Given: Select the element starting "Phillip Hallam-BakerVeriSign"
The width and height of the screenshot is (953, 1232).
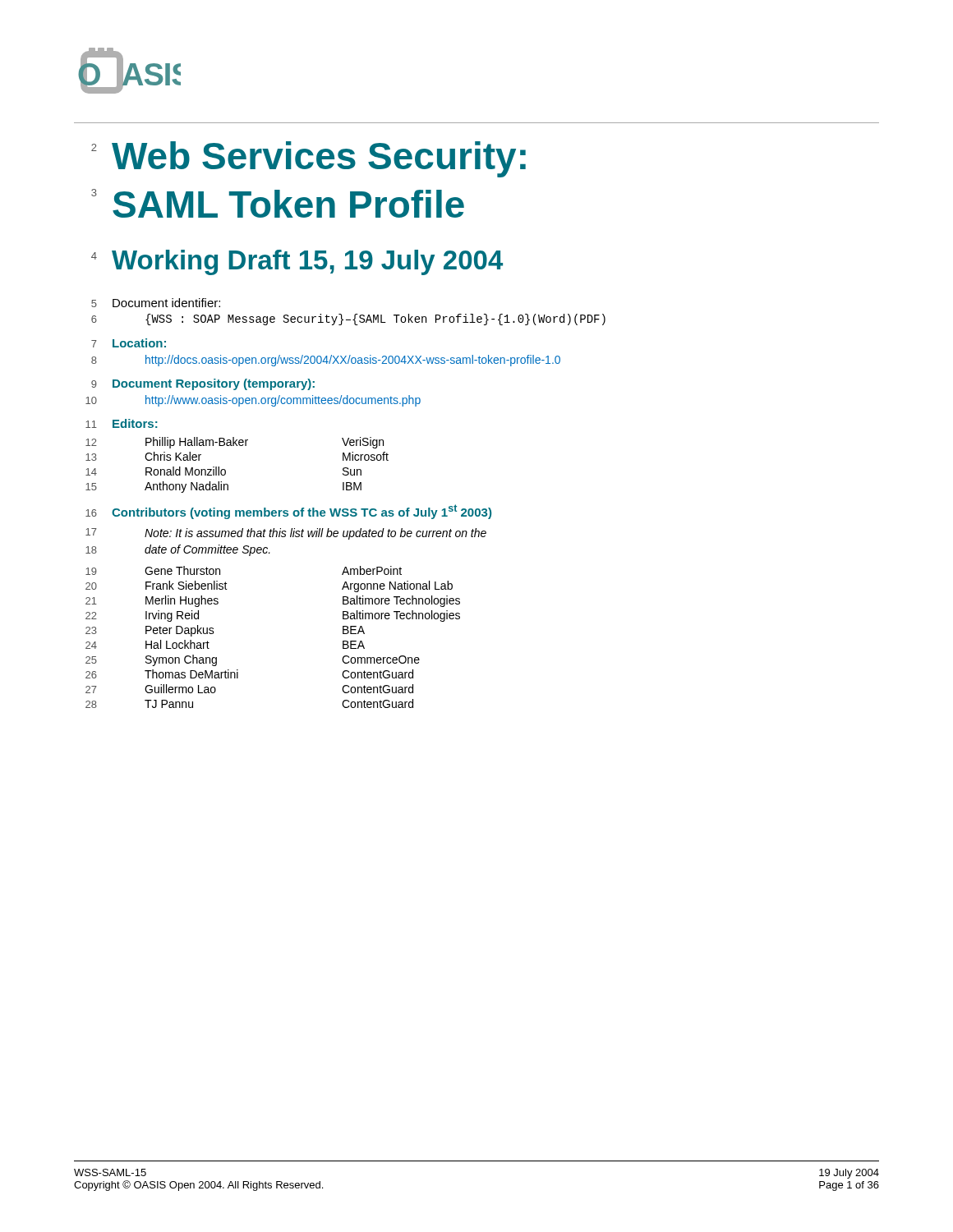Looking at the screenshot, I should (x=197, y=442).
